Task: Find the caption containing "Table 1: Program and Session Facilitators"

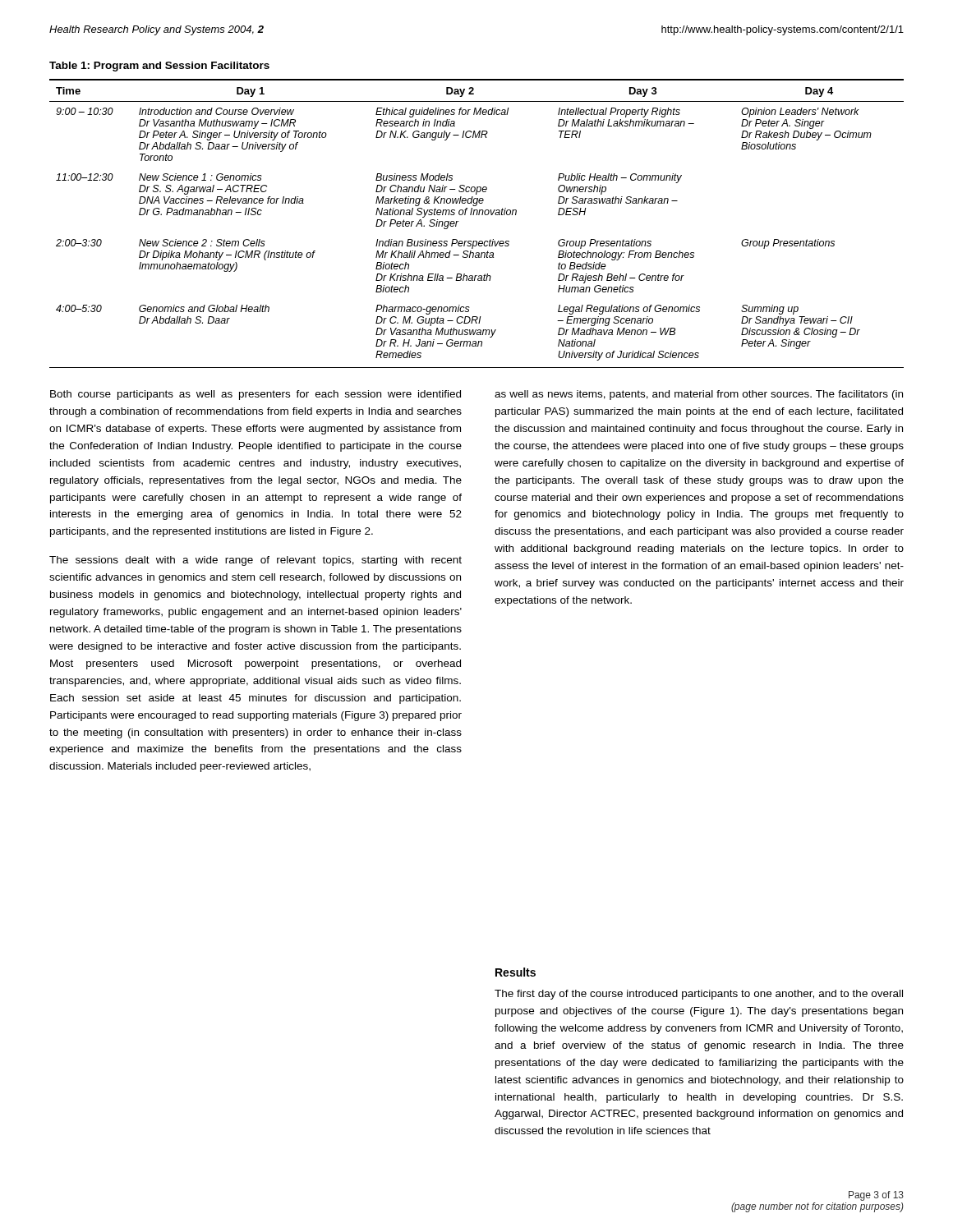Action: [x=159, y=65]
